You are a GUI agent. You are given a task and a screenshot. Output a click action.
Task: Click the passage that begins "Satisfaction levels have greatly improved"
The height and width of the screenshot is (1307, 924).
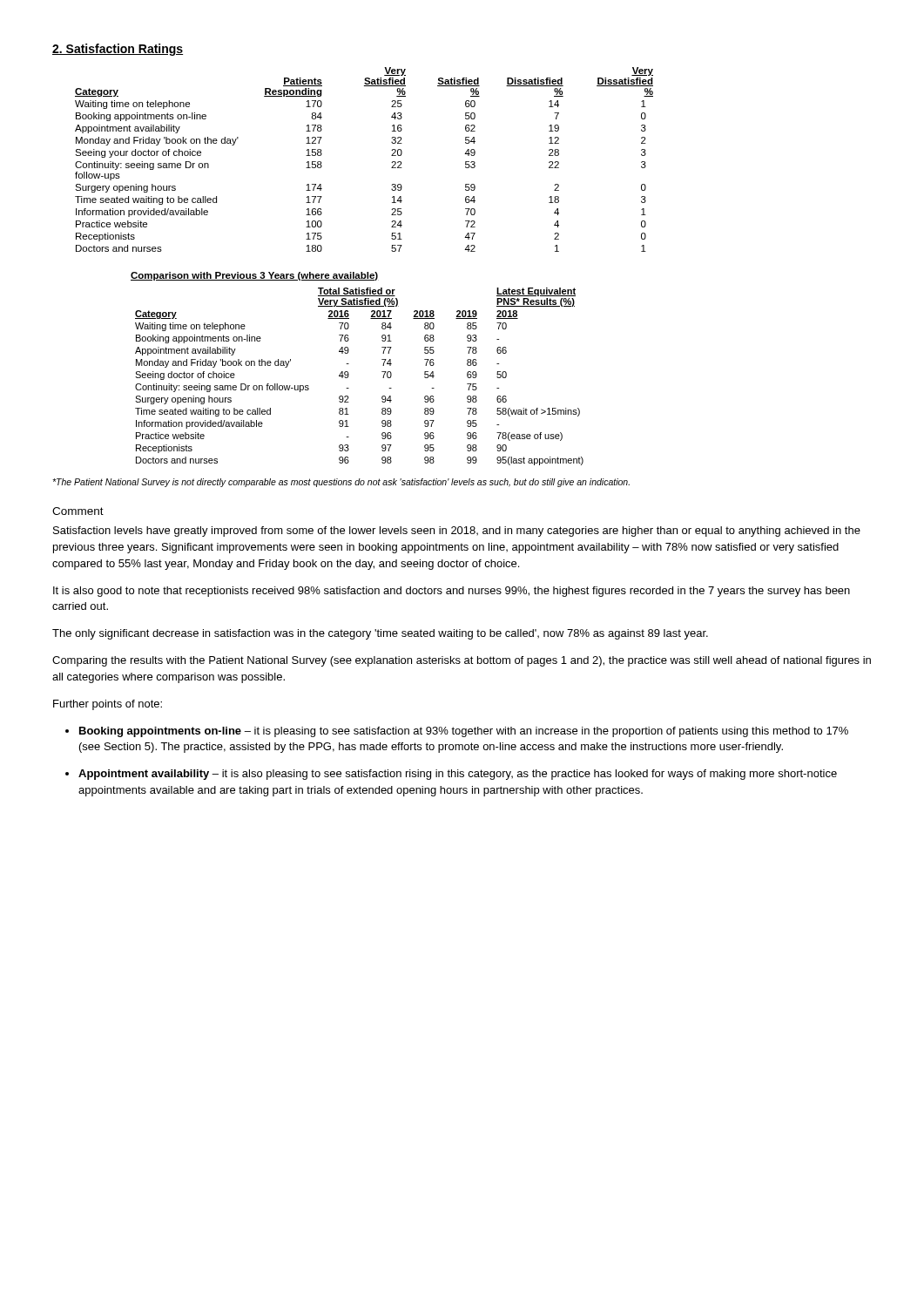click(456, 547)
